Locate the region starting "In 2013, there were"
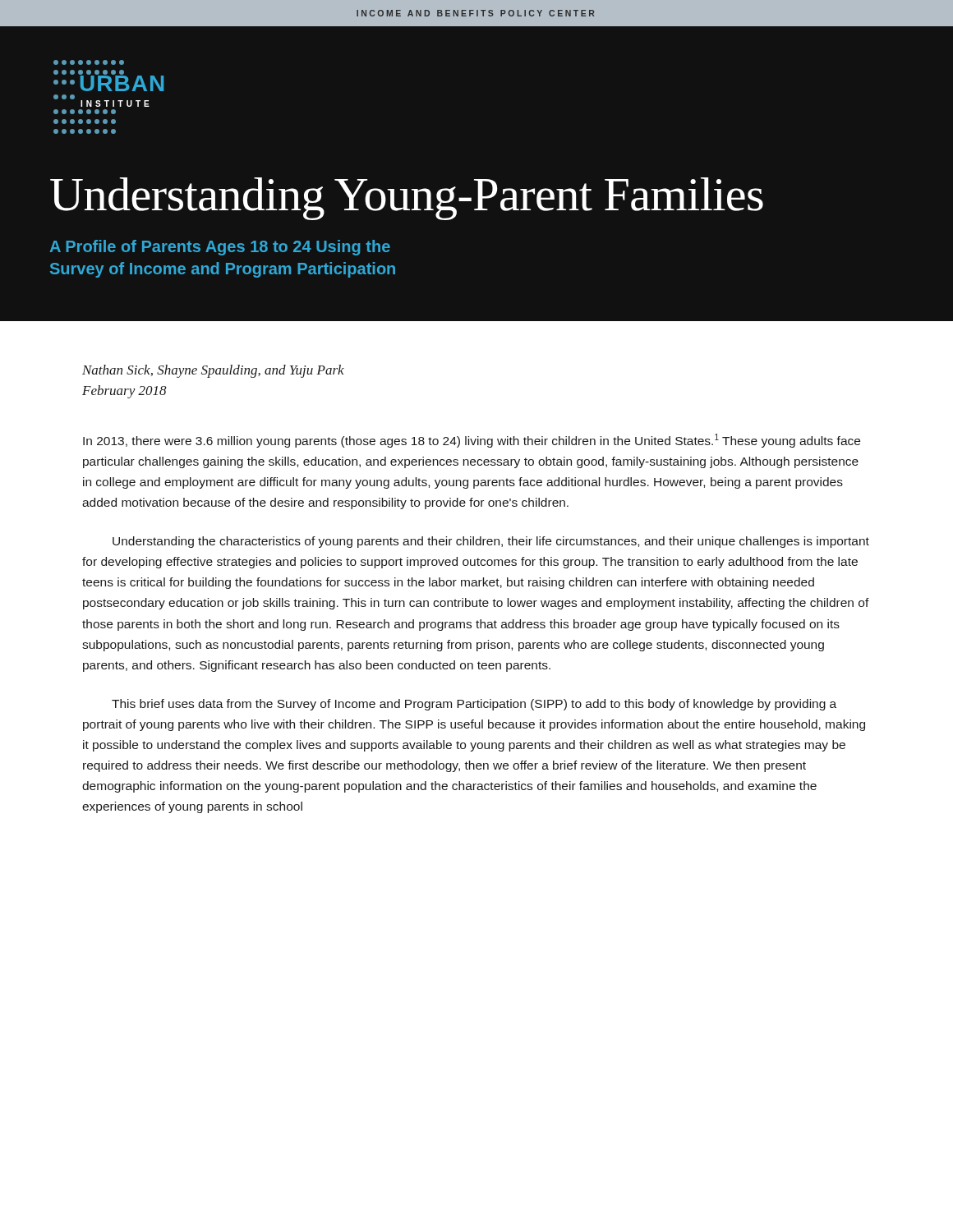Screen dimensions: 1232x953 472,471
